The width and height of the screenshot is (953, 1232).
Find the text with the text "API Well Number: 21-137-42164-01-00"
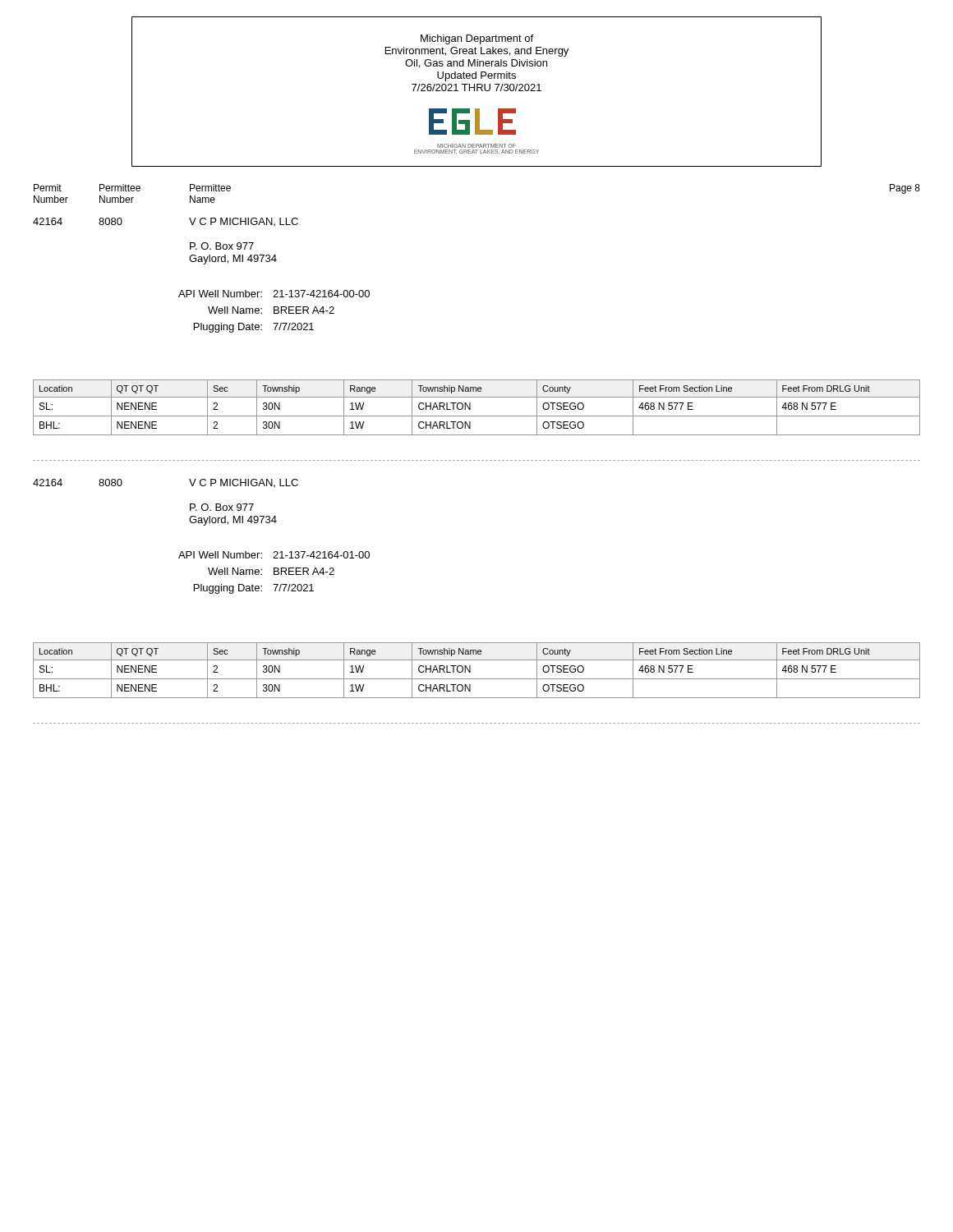pyautogui.click(x=202, y=555)
